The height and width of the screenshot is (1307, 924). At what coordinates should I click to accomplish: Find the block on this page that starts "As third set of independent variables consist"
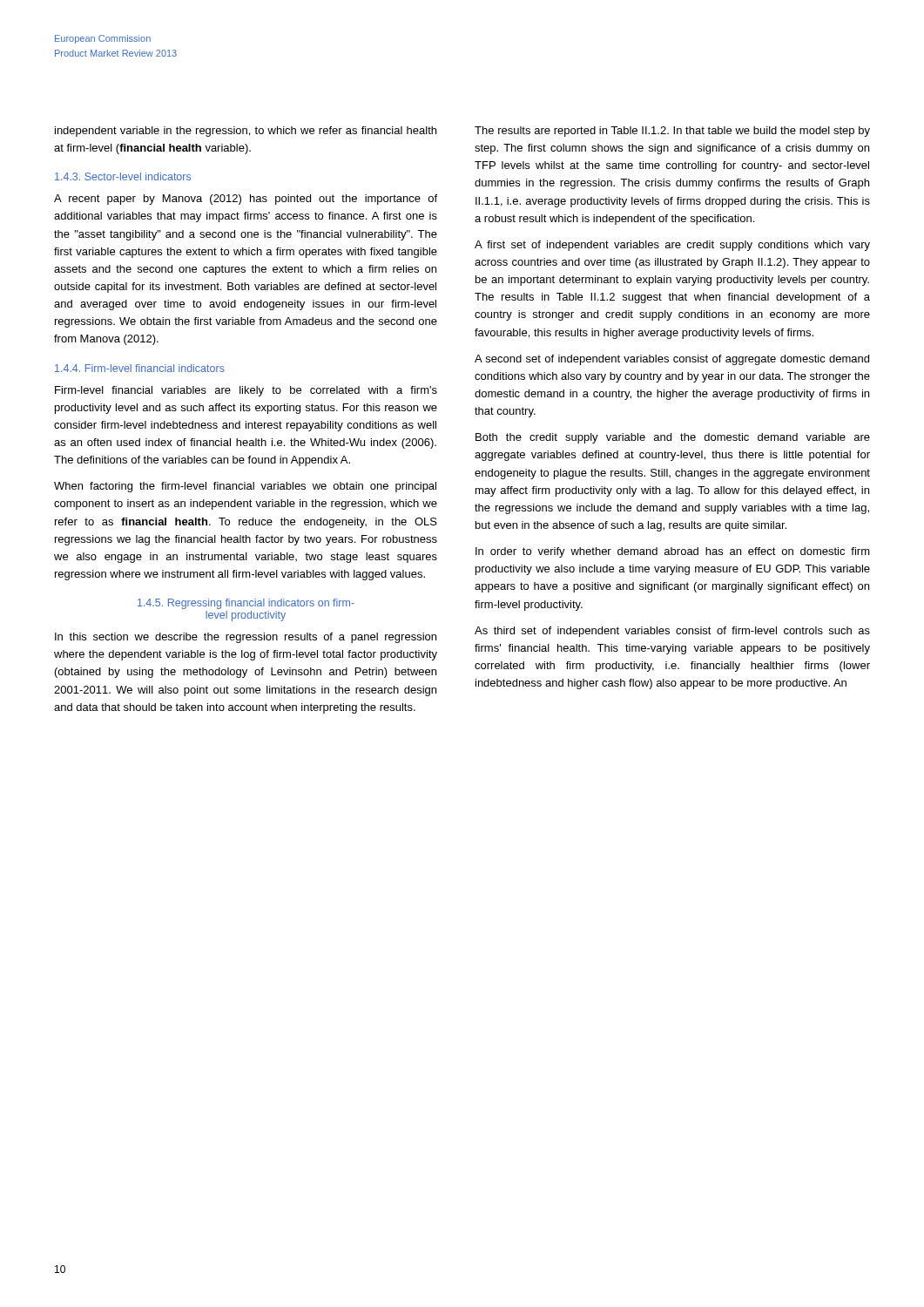point(672,656)
